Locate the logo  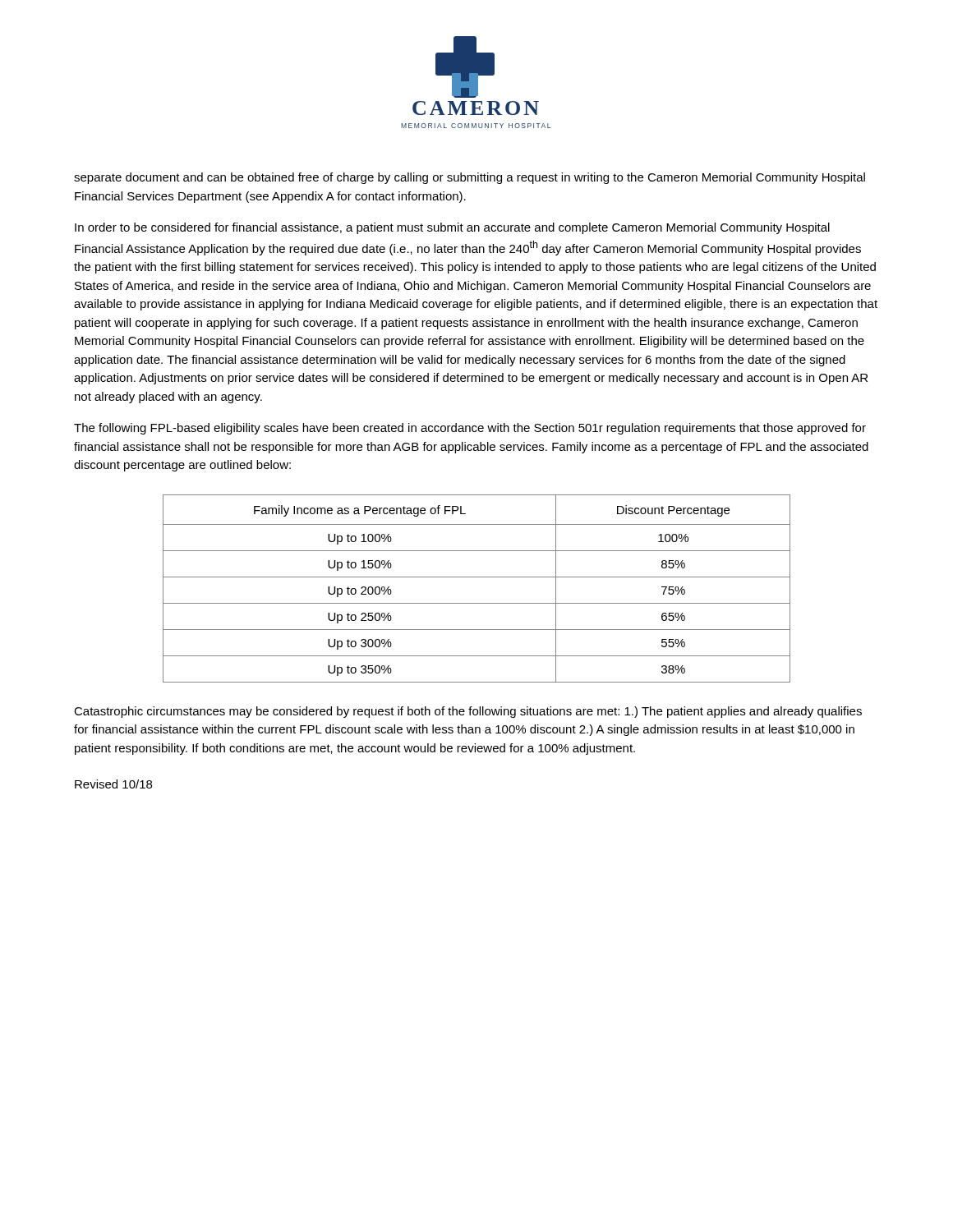pos(476,82)
